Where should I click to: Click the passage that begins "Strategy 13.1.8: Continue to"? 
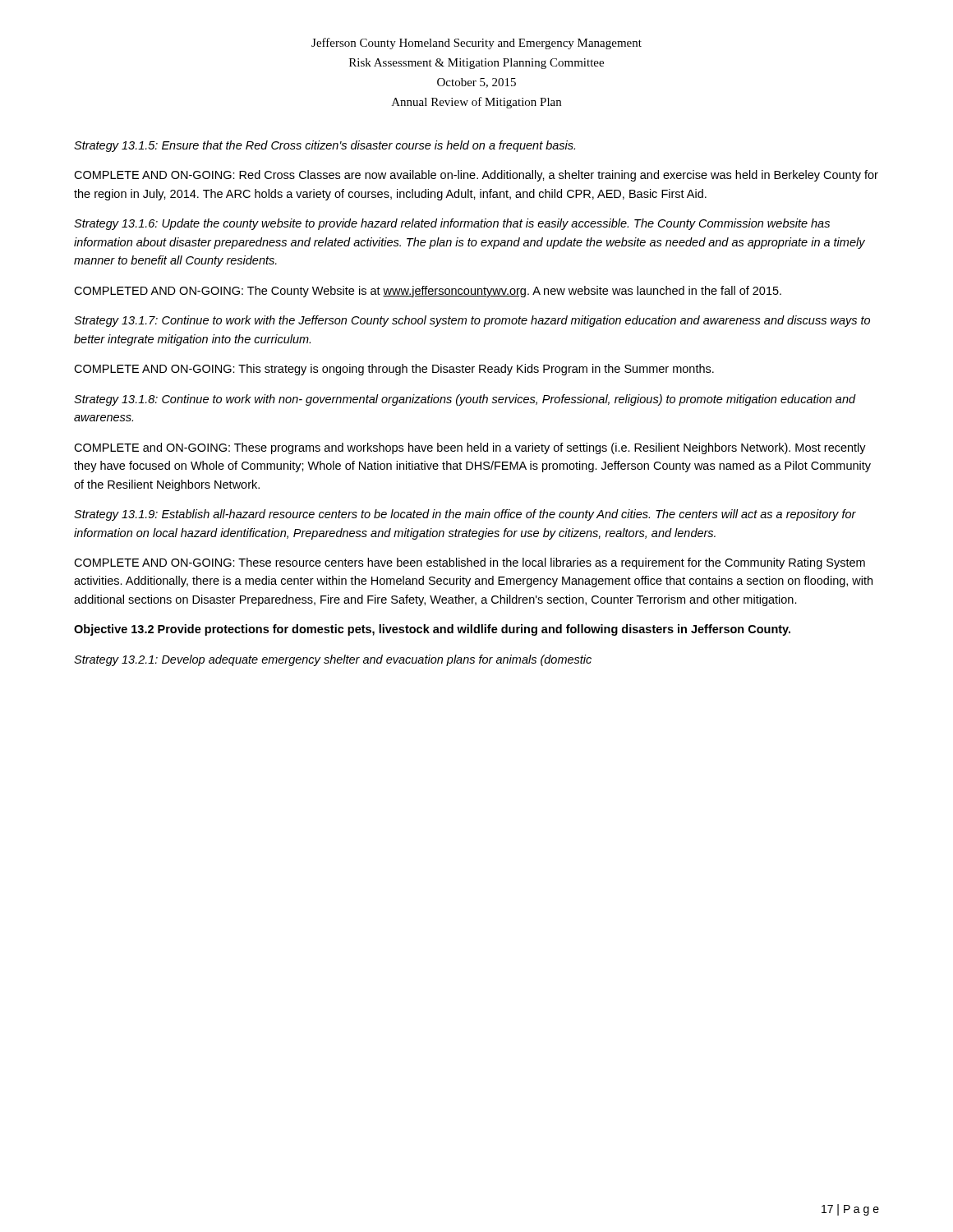point(465,408)
